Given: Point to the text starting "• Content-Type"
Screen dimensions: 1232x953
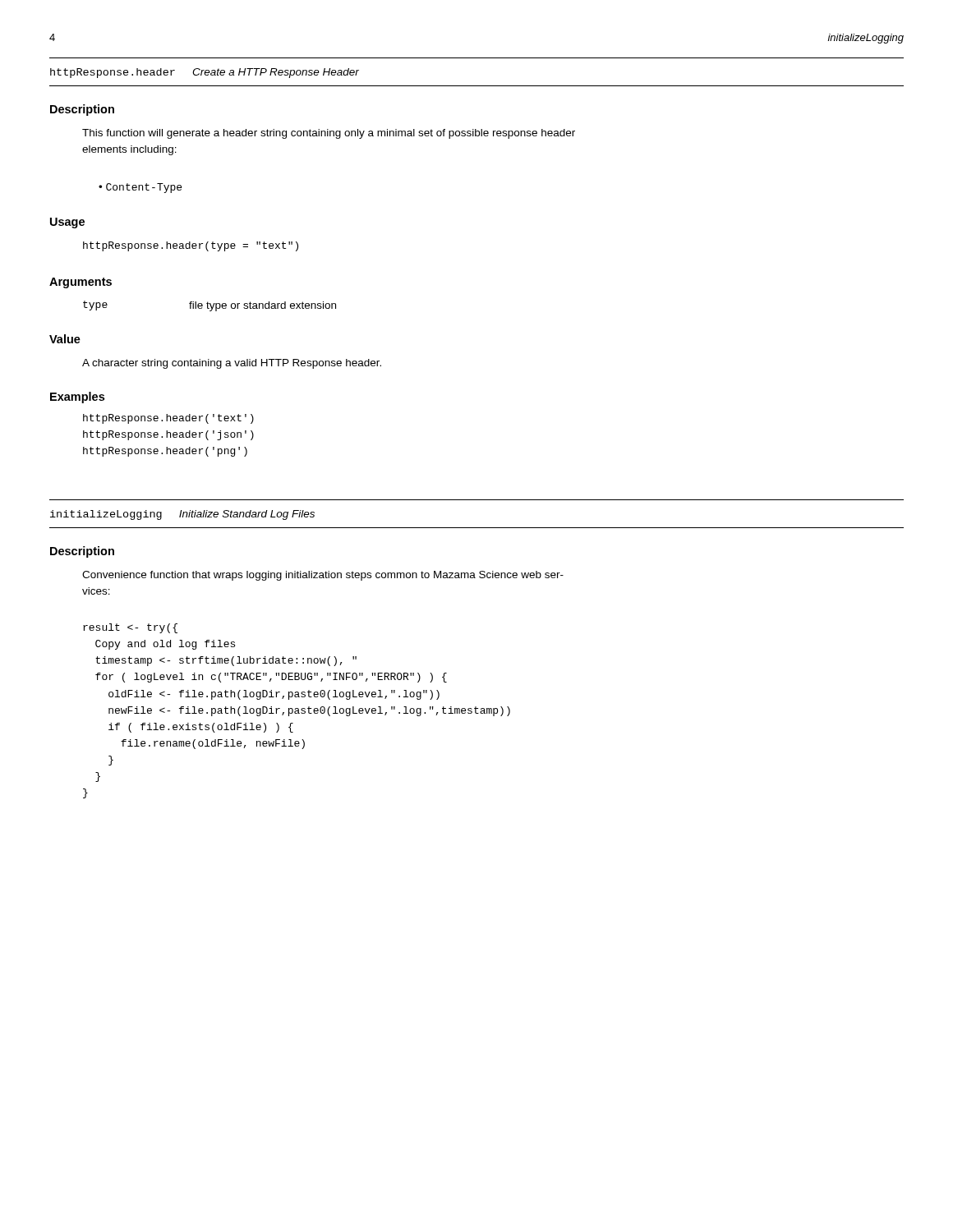Looking at the screenshot, I should coord(141,187).
